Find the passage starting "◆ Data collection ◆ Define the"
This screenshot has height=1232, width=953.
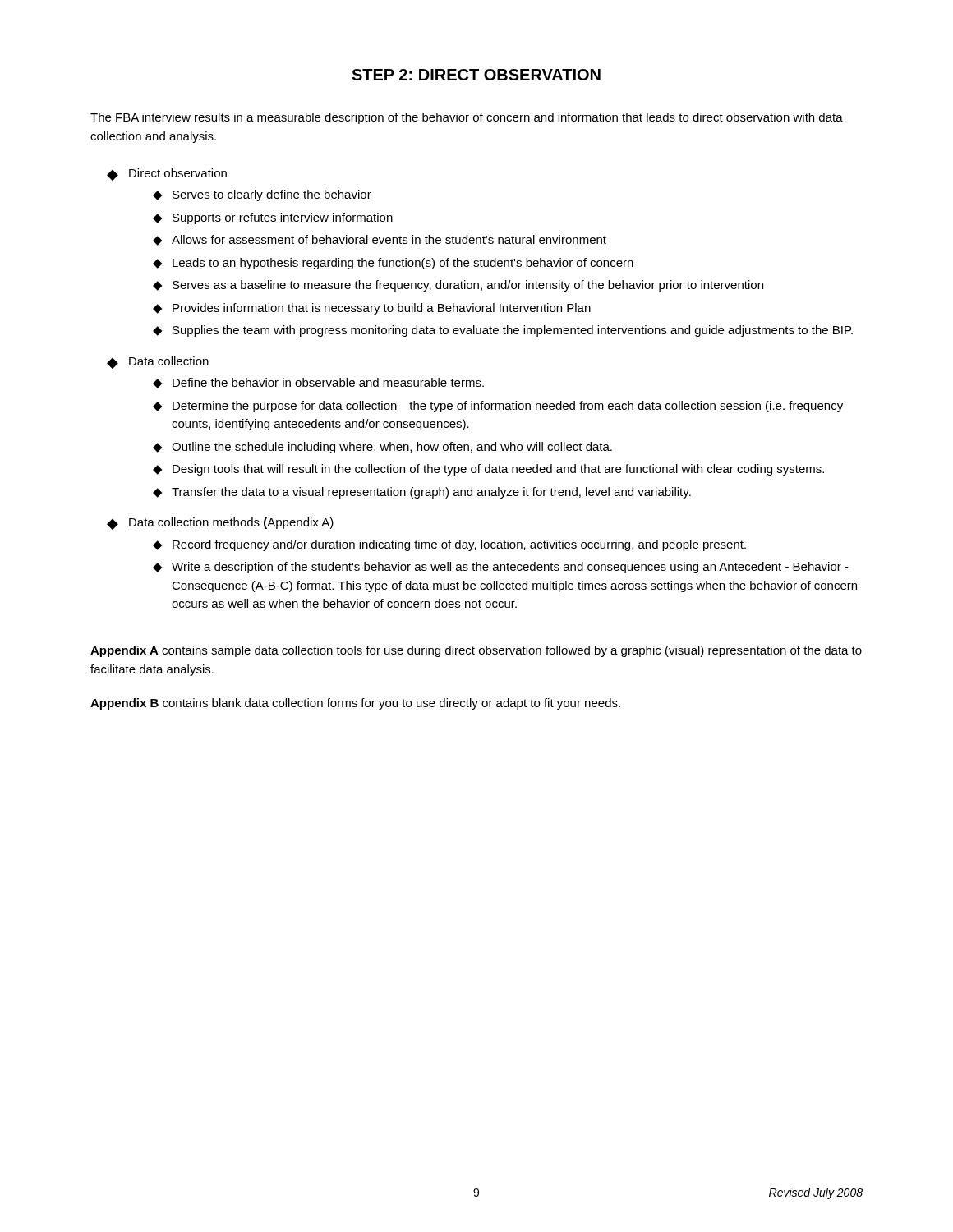[158, 363]
